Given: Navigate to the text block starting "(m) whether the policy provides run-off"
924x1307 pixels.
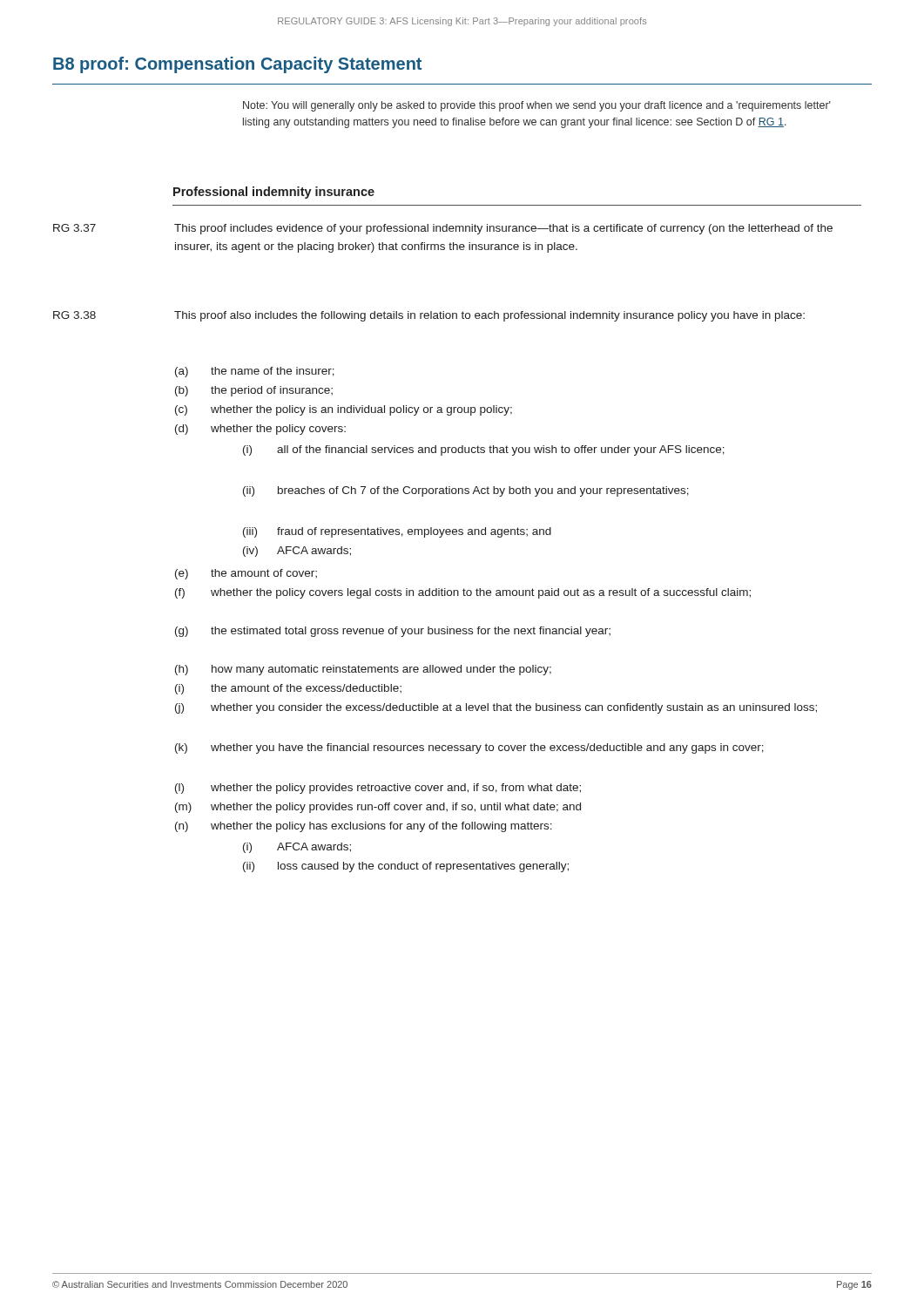Looking at the screenshot, I should pos(518,807).
